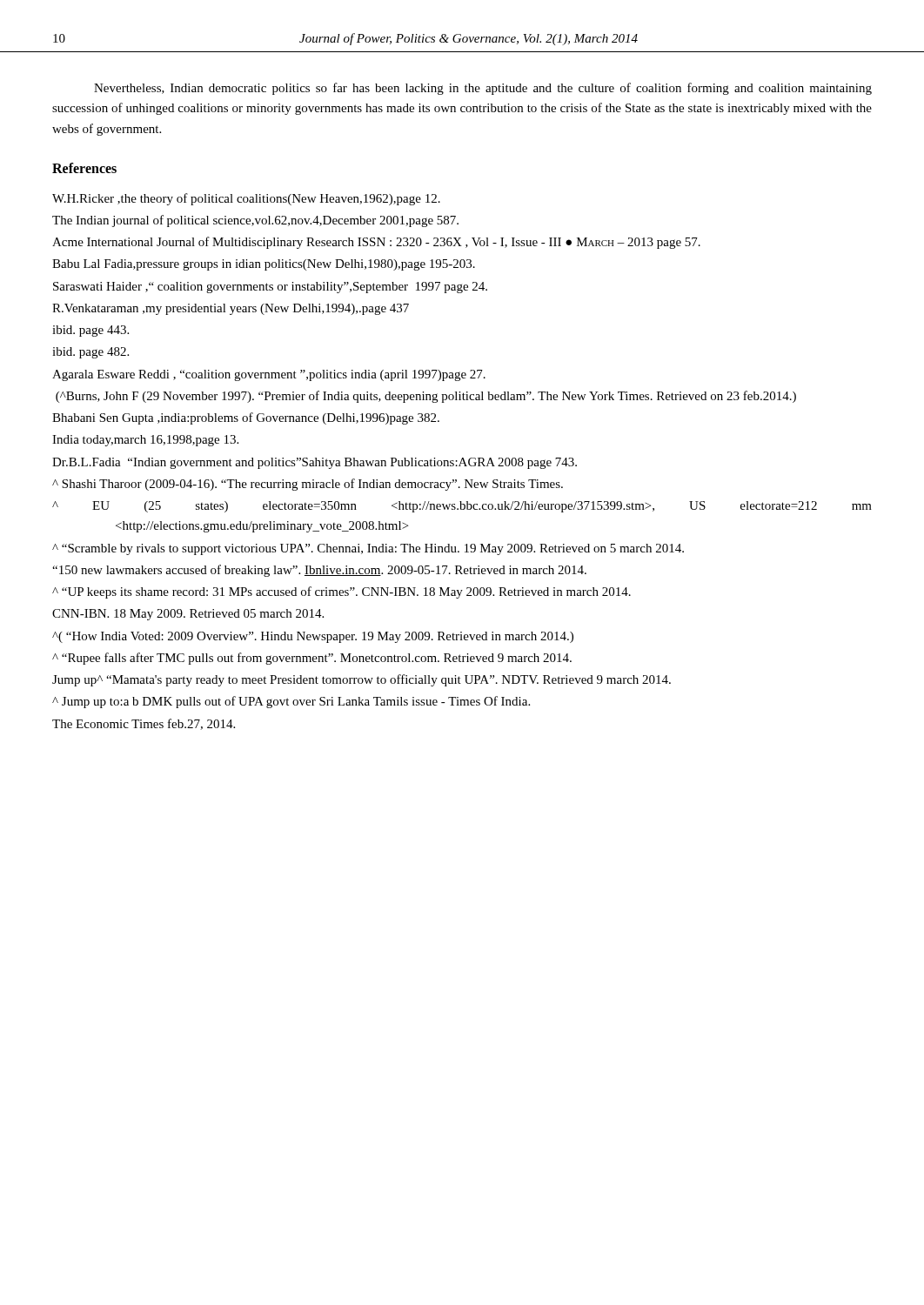This screenshot has width=924, height=1305.
Task: Find the list item that reads "^ “Scramble by"
Action: point(368,548)
